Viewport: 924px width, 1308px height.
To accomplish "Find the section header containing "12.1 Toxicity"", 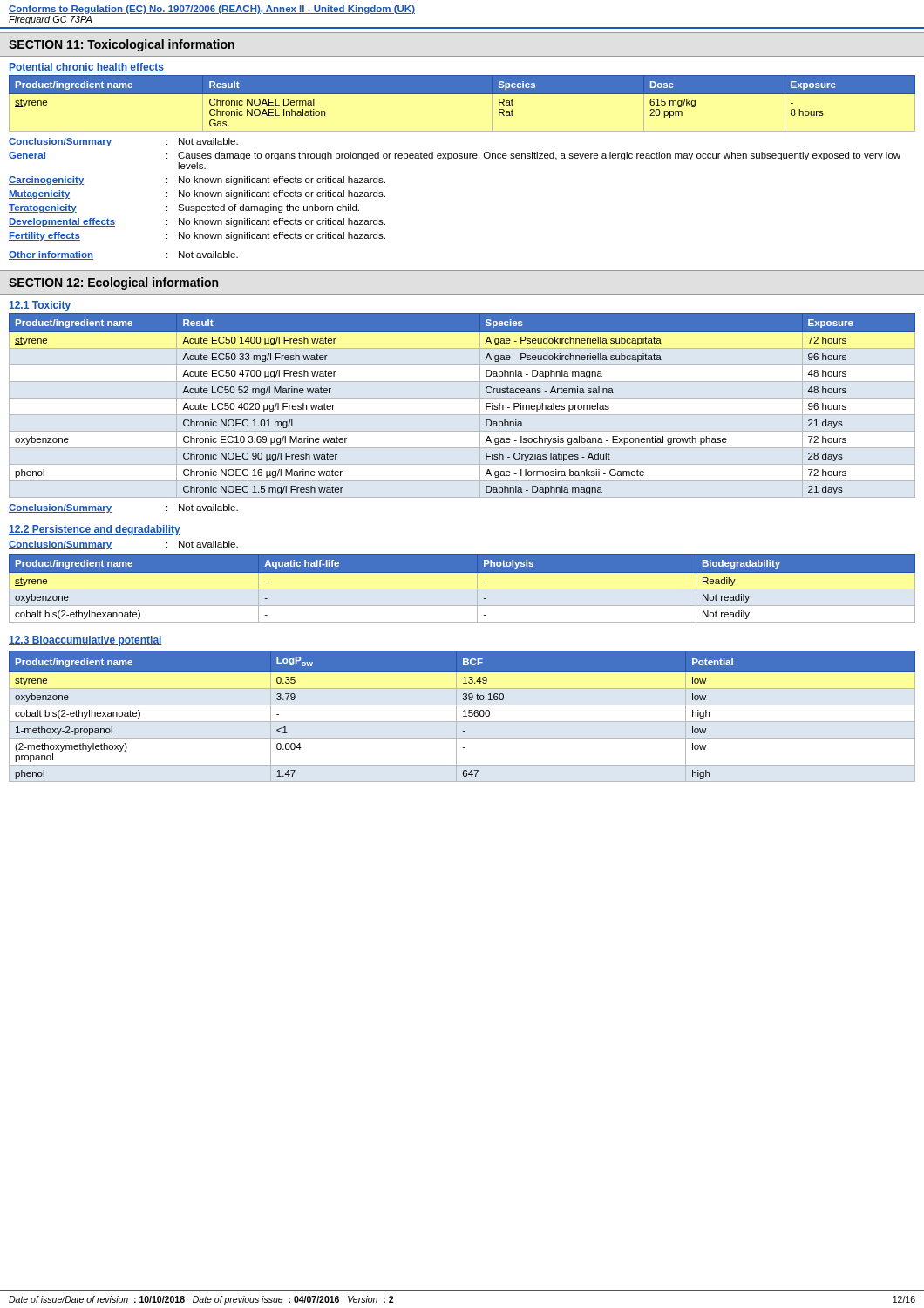I will [x=40, y=305].
